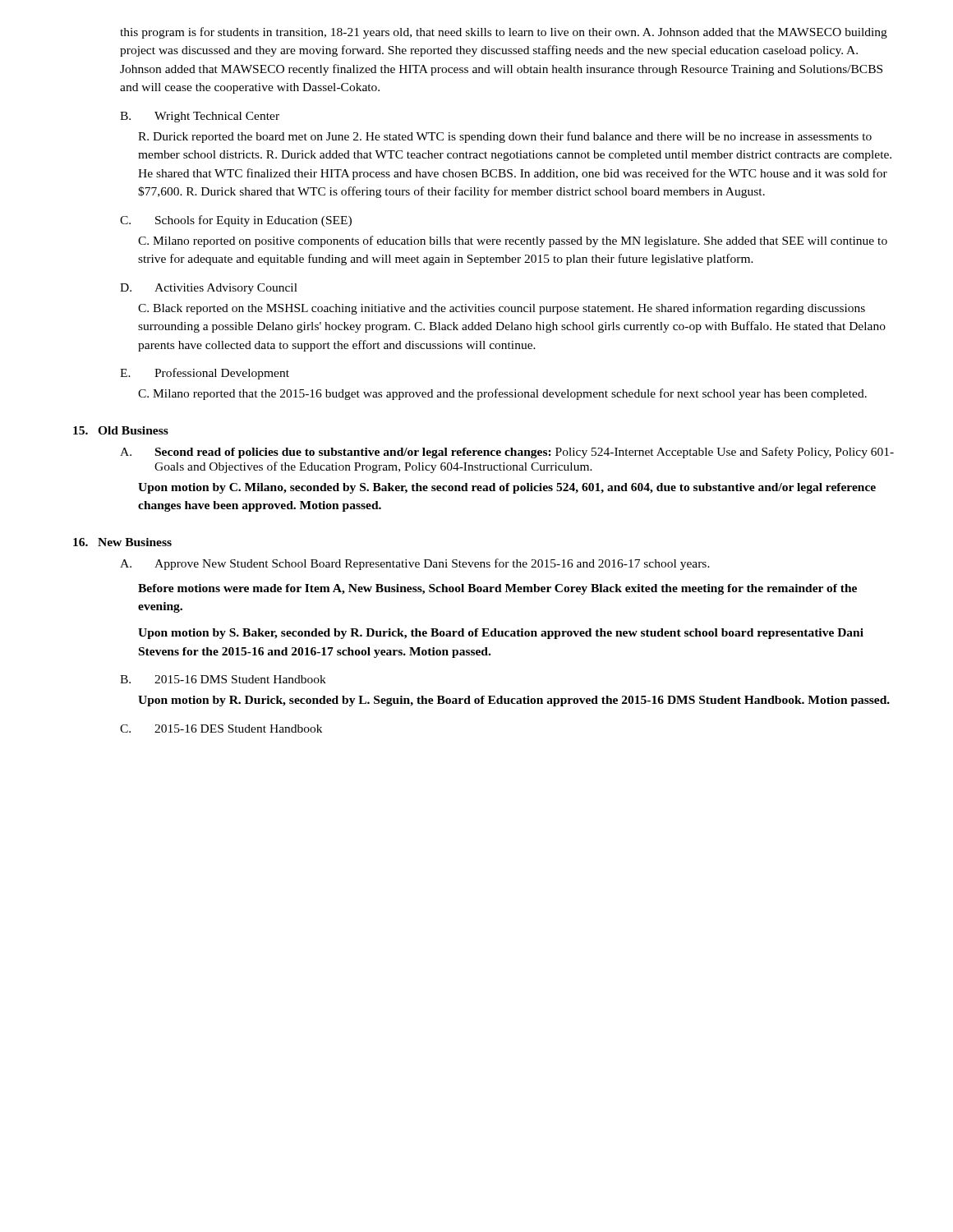Navigate to the text block starting "A. Approve New Student"

tap(415, 564)
